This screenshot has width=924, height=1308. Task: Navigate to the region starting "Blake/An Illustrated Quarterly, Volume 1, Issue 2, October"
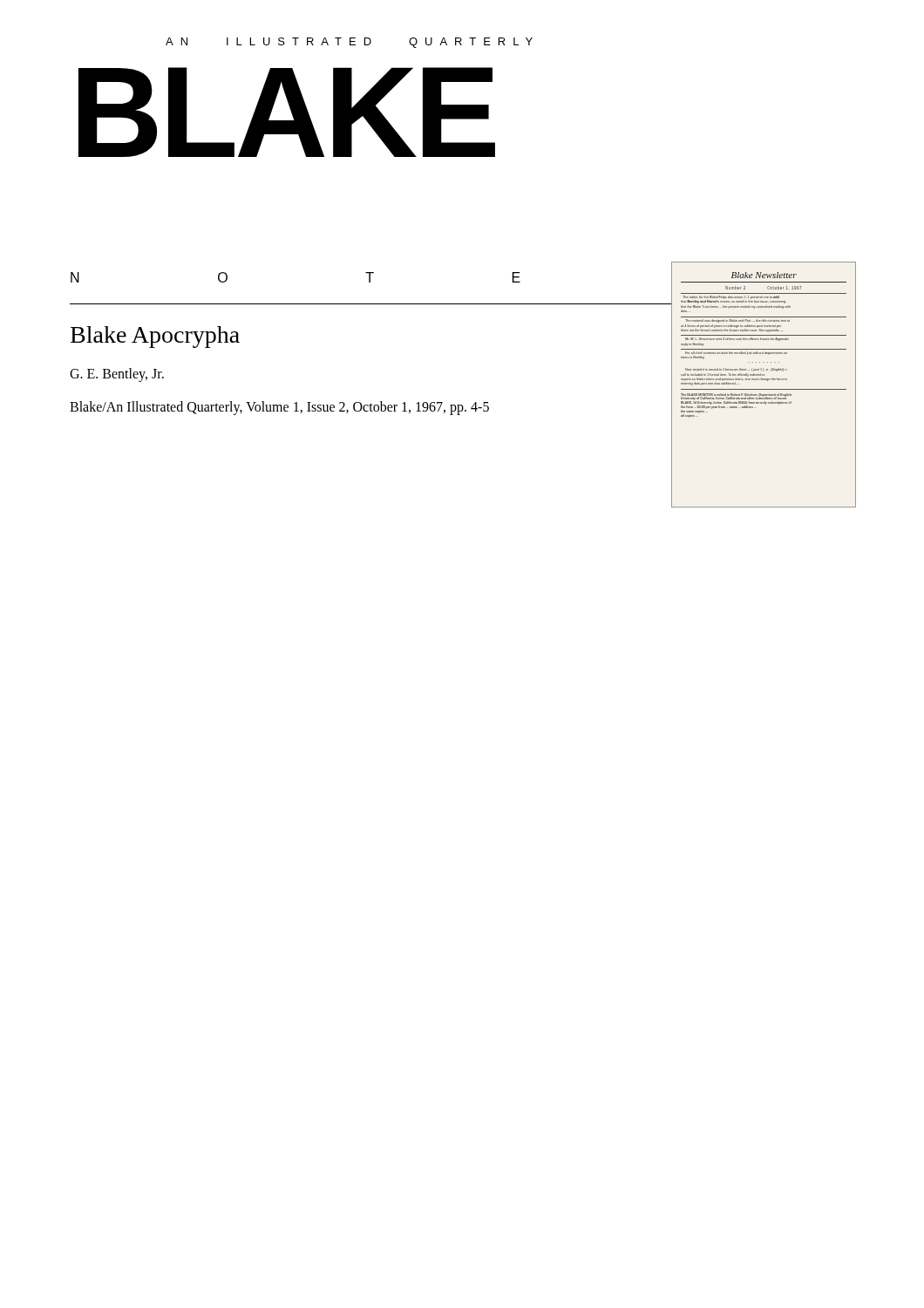[x=280, y=407]
